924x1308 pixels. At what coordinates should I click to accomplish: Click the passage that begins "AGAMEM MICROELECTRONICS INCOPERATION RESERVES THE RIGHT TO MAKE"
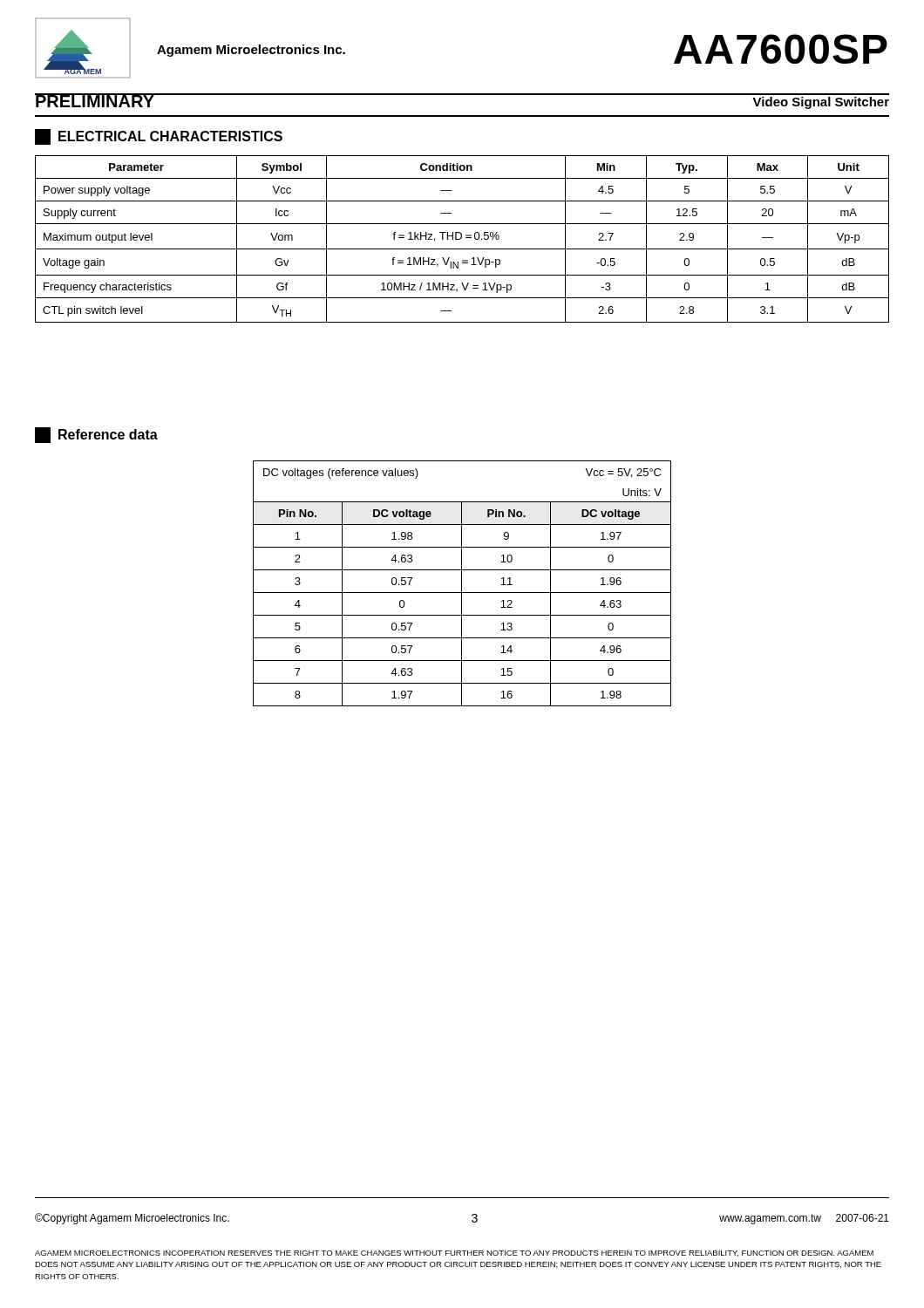[458, 1264]
